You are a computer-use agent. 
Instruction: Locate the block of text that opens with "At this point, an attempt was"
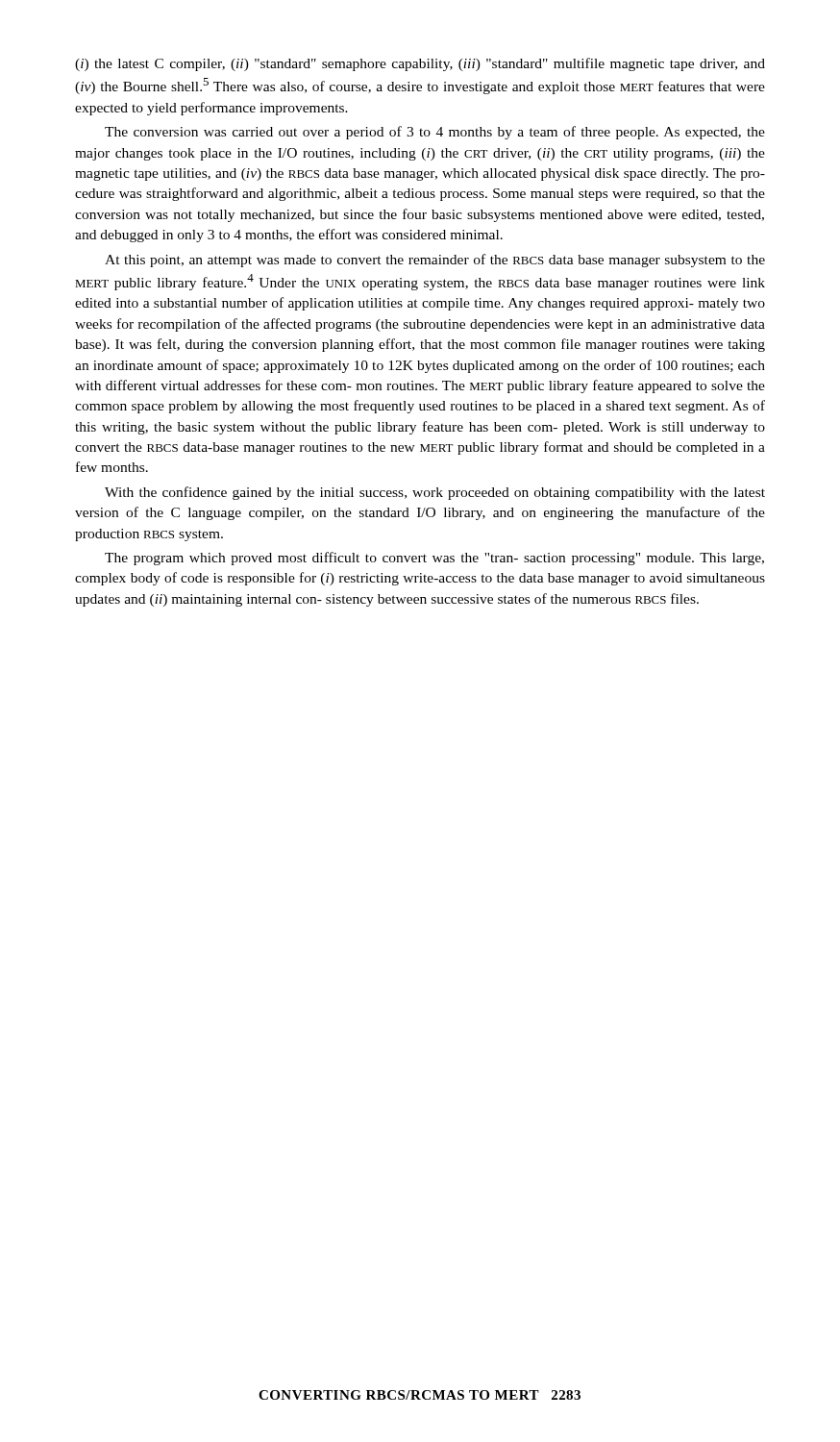(420, 363)
